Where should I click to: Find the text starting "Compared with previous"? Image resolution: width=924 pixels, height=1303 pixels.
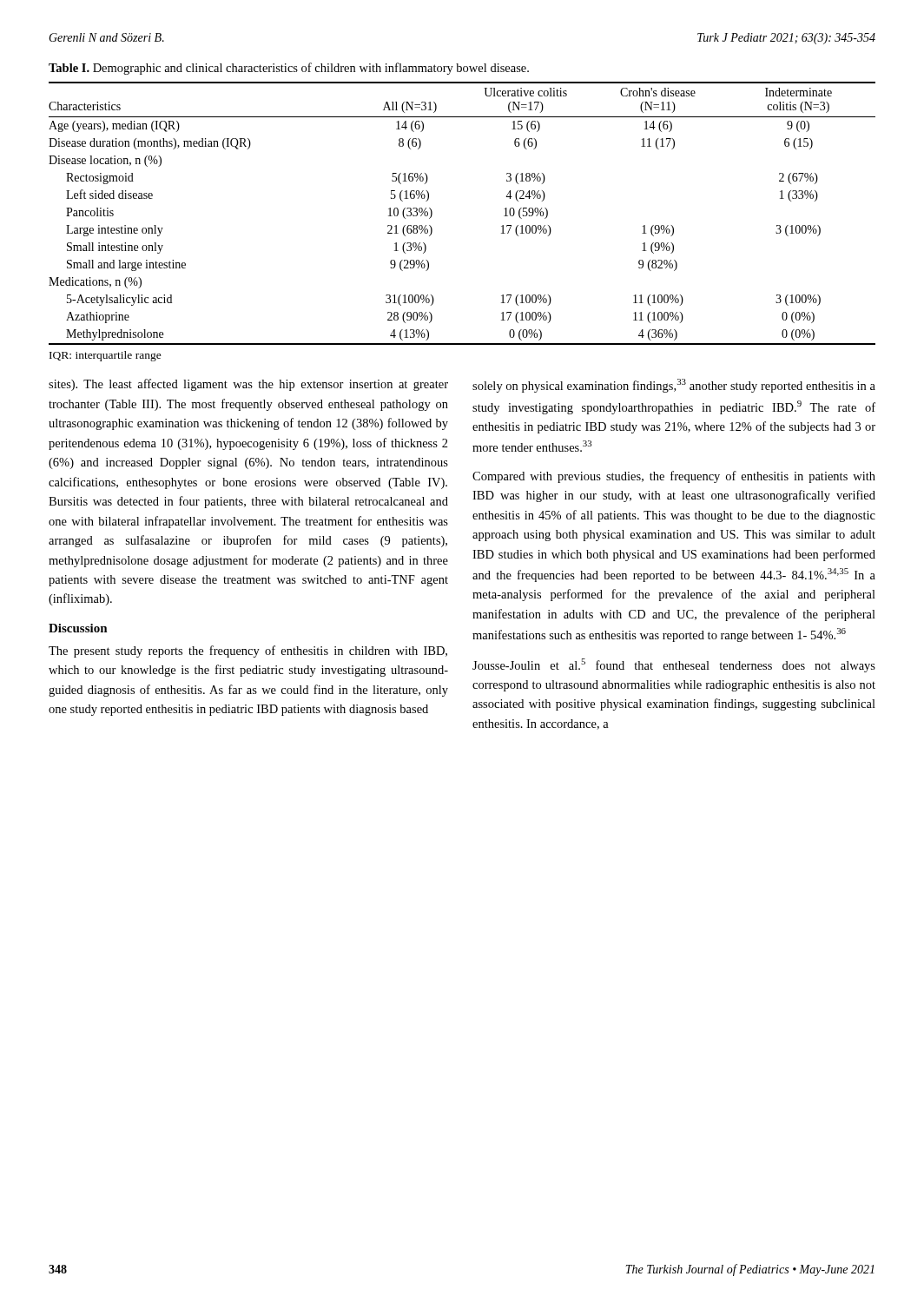(674, 555)
